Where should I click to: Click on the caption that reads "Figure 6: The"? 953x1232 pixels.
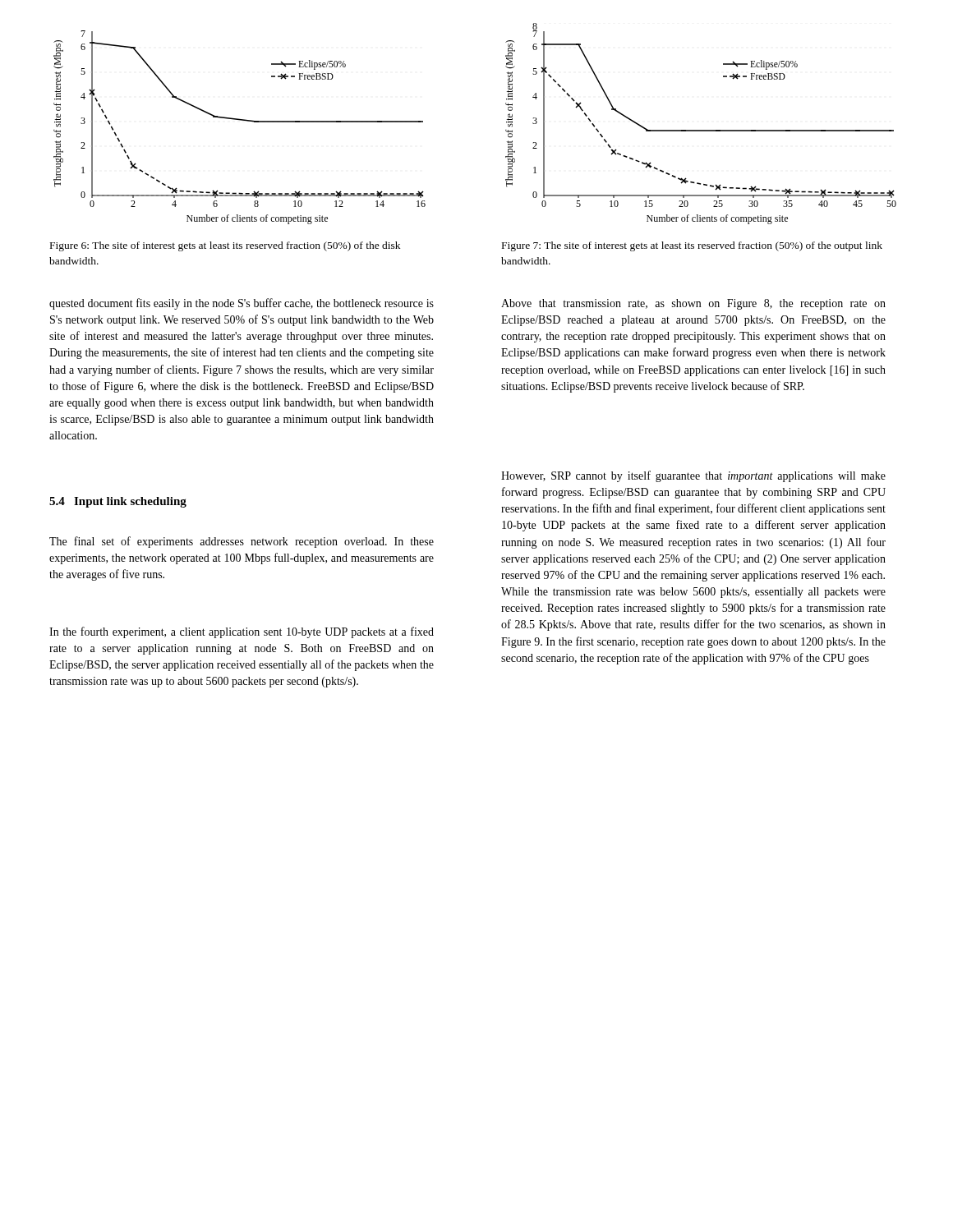click(x=225, y=253)
